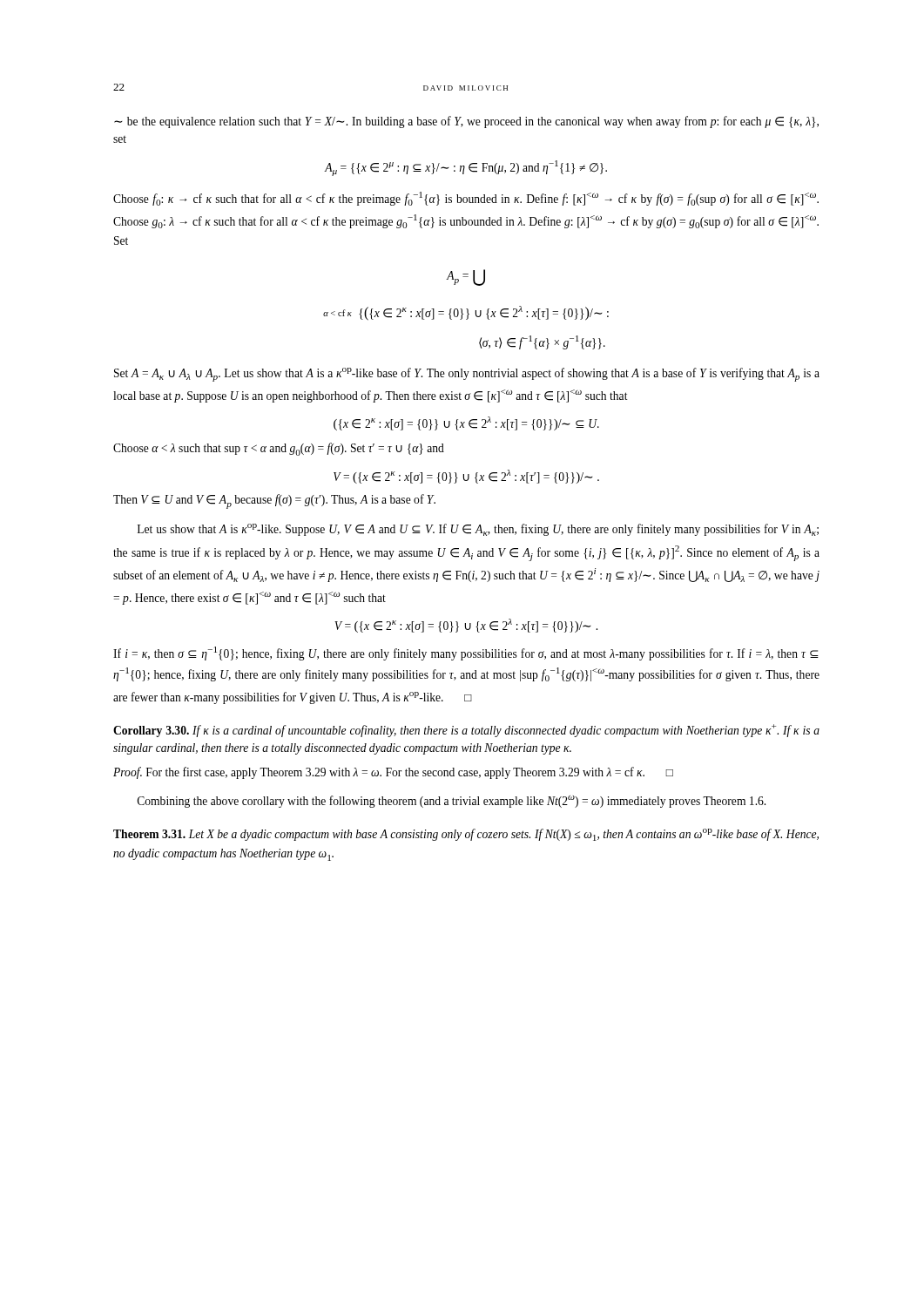
Task: Select the text block containing "Proof. For the first case, apply Theorem 3.29"
Action: pos(393,773)
